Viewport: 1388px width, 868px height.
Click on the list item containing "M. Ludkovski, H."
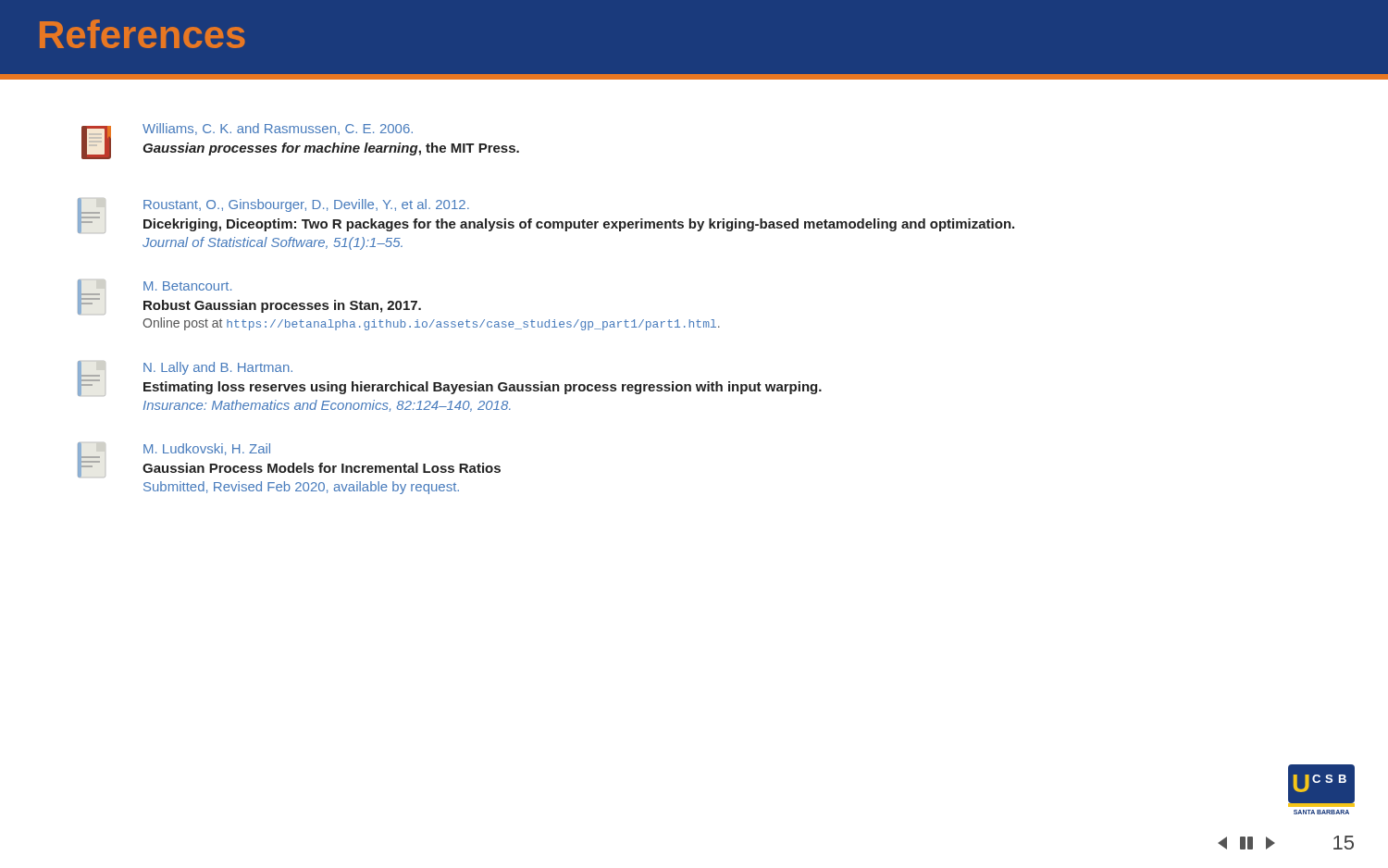(x=289, y=468)
